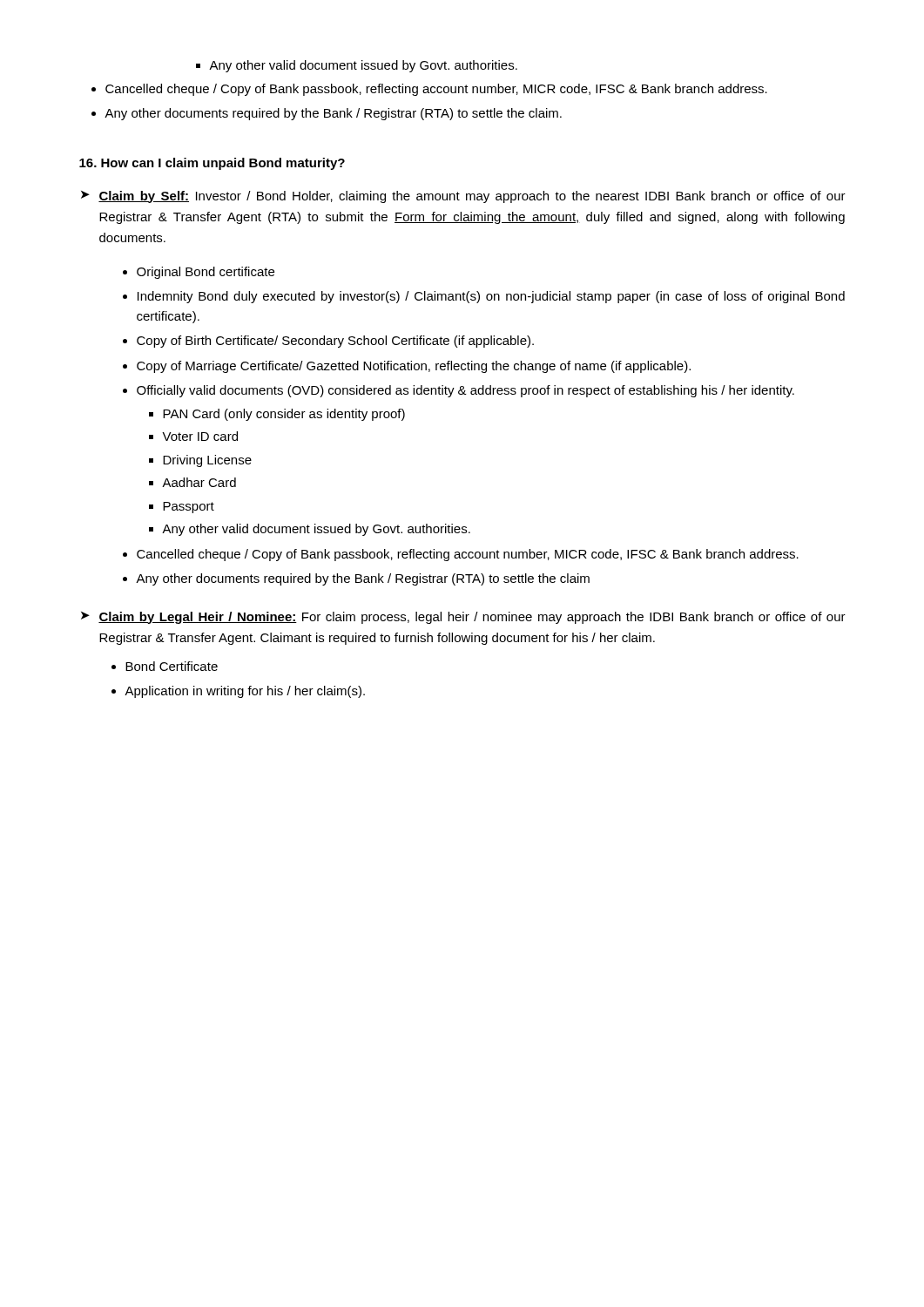This screenshot has width=924, height=1307.
Task: Select the block starting "Any other valid"
Action: [514, 66]
